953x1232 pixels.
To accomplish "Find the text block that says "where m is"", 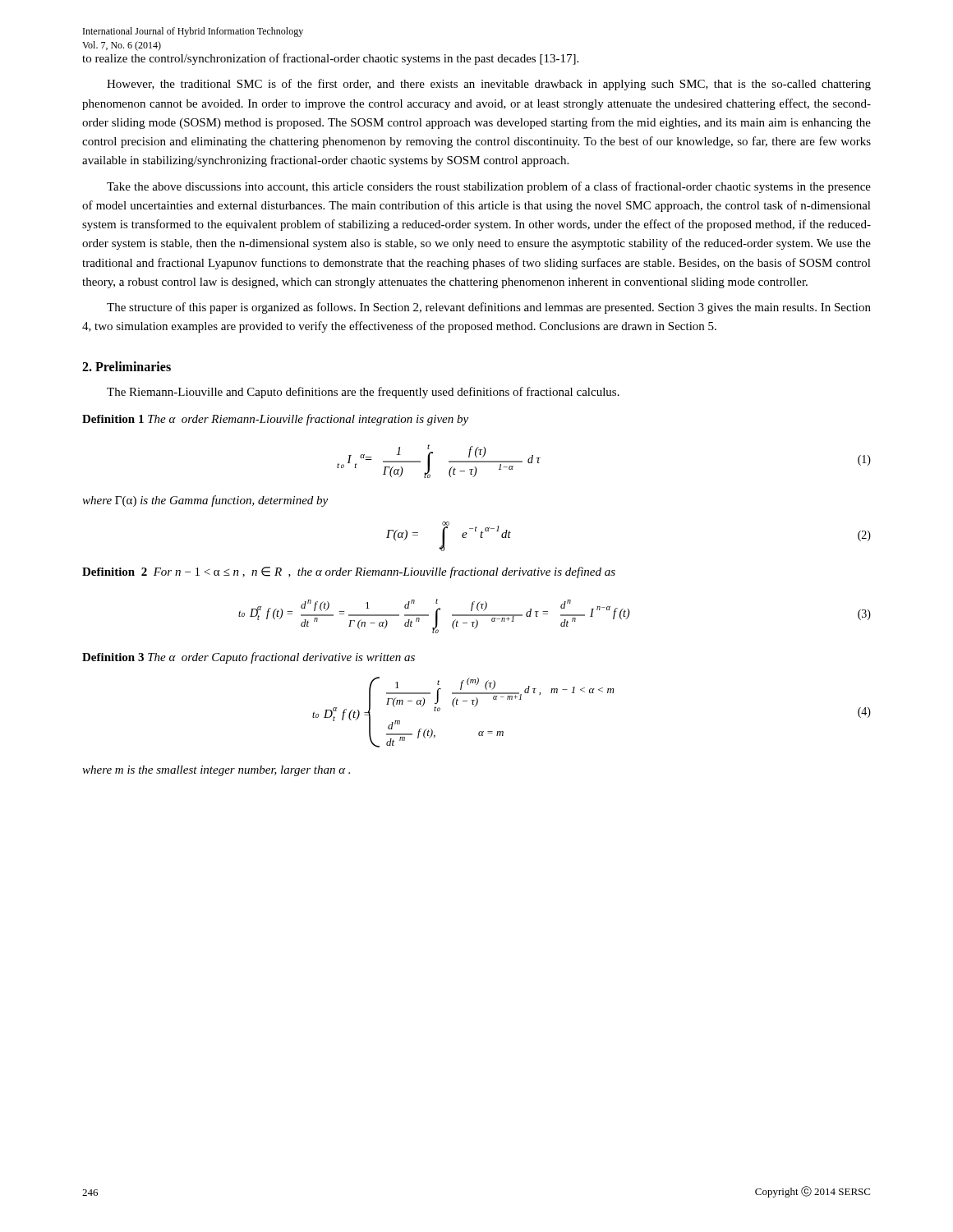I will [x=216, y=771].
